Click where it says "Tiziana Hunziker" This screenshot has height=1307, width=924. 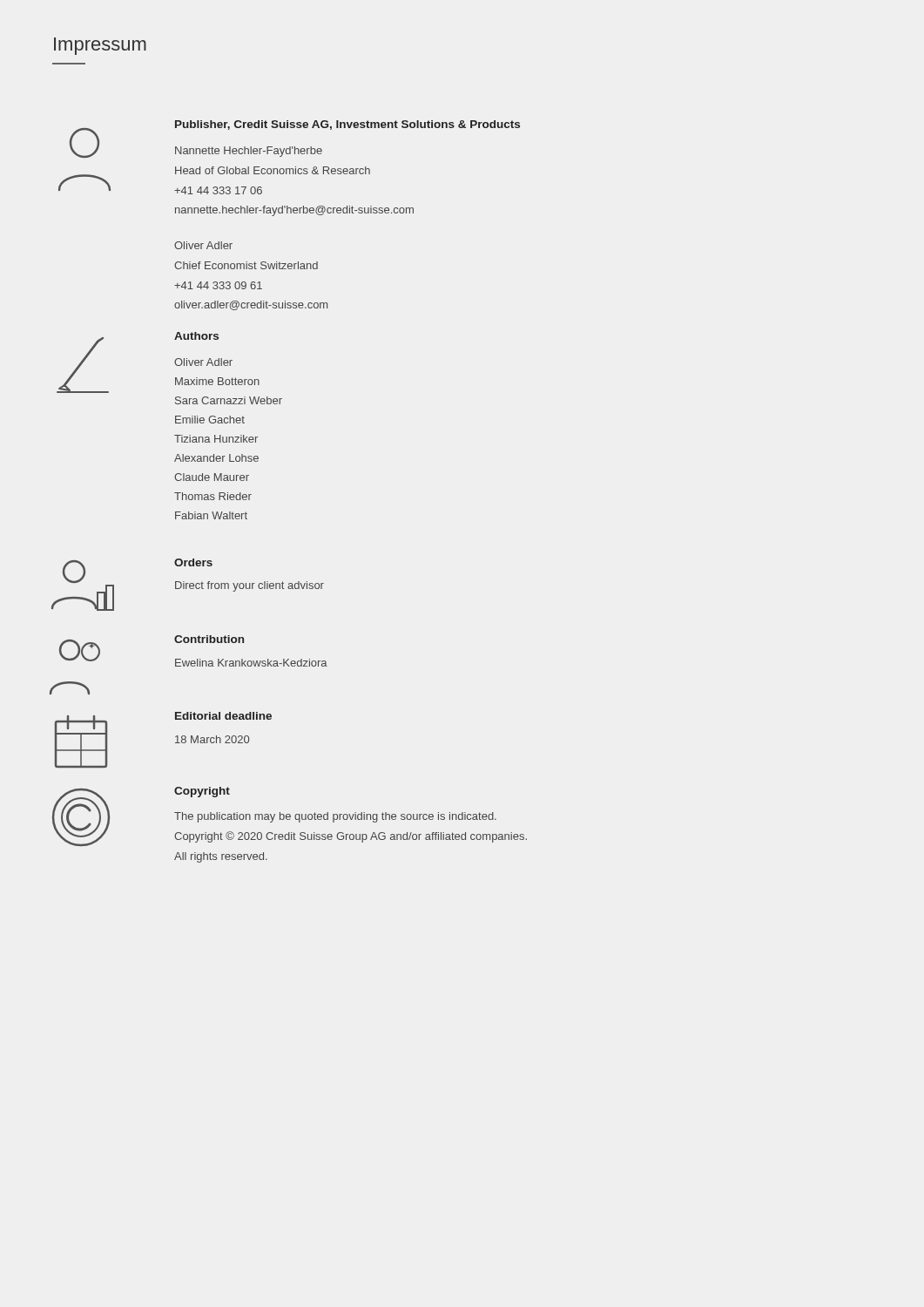click(x=216, y=439)
